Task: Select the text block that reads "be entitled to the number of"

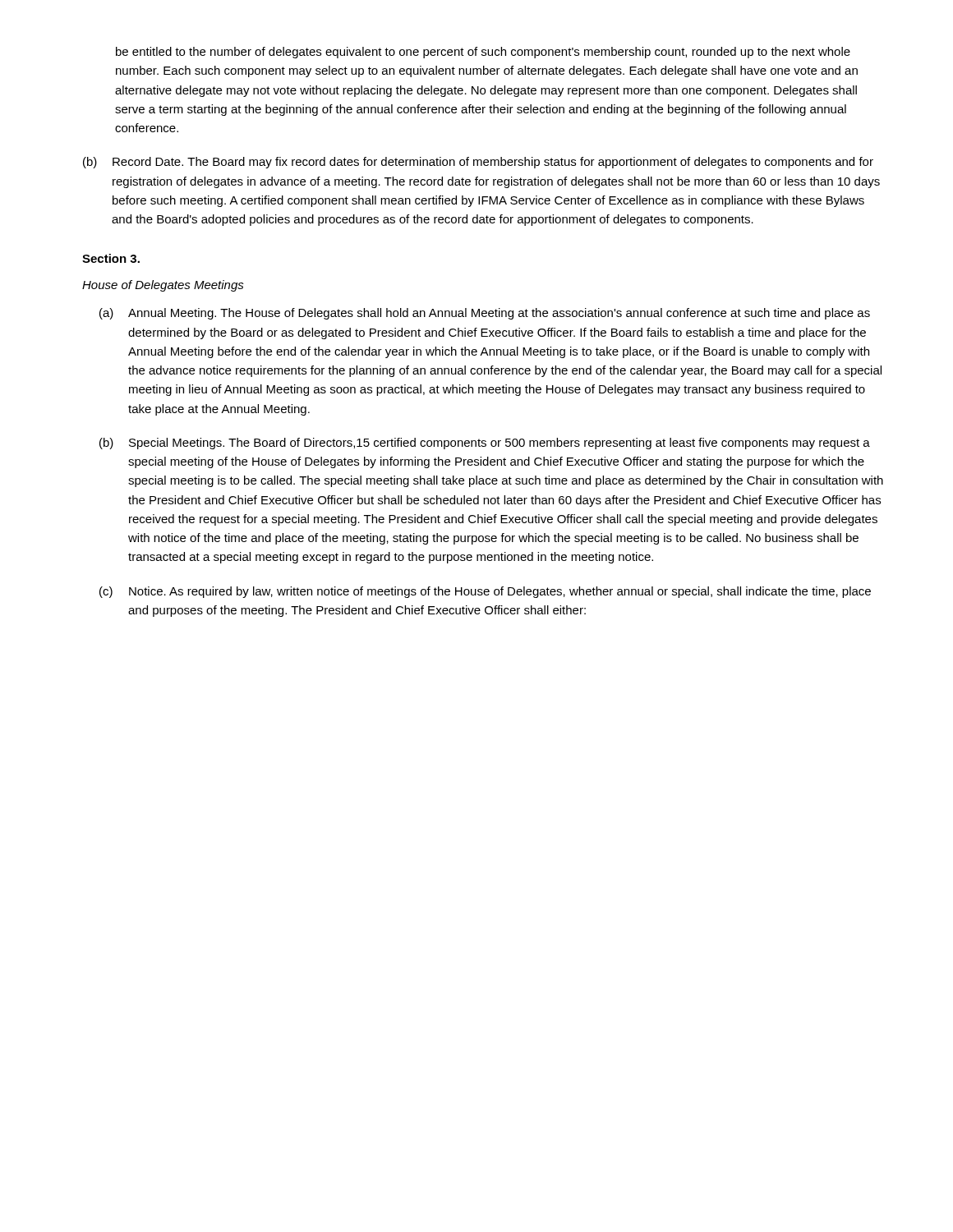Action: pyautogui.click(x=501, y=90)
